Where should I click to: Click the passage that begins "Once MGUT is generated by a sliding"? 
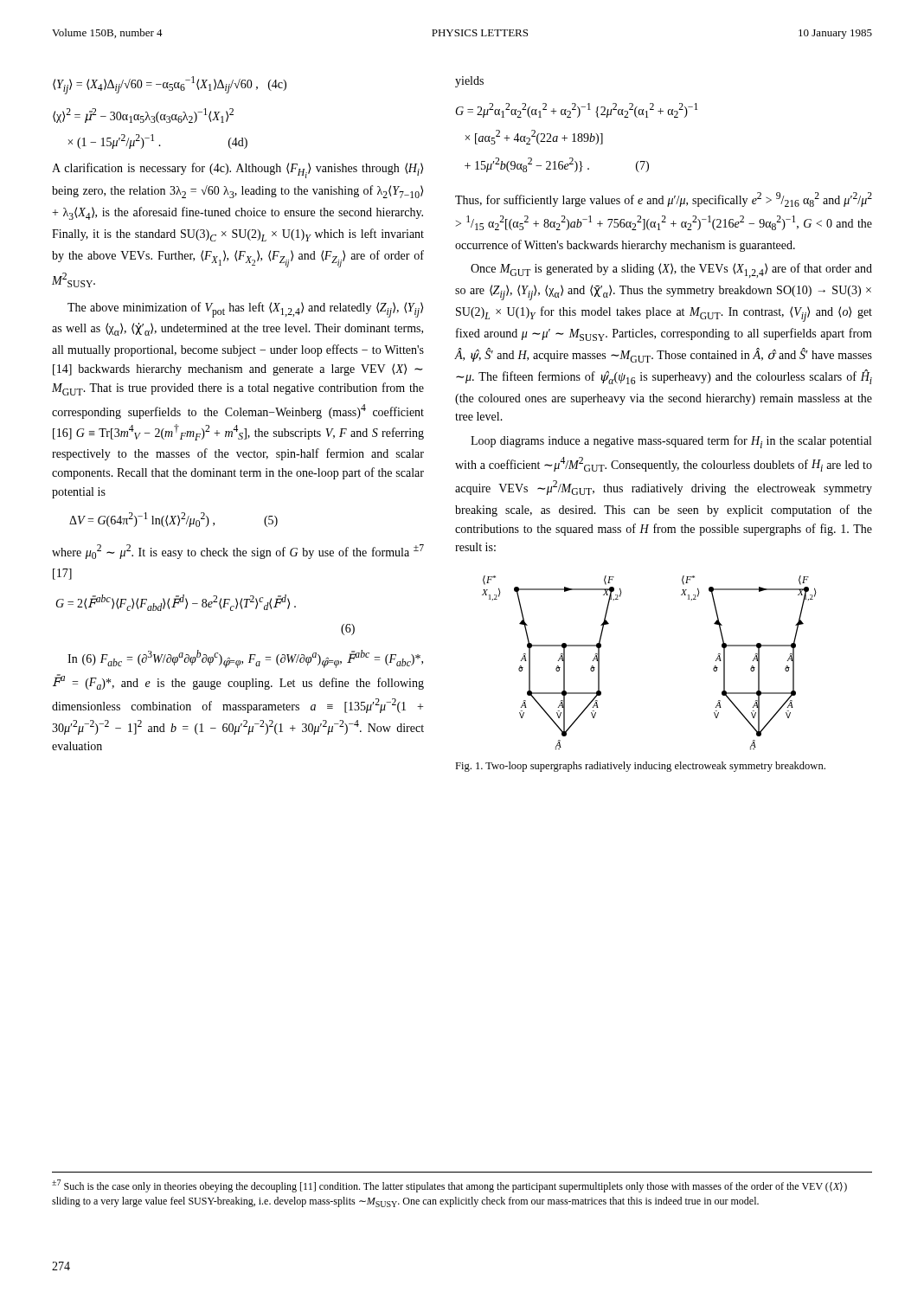pos(664,343)
